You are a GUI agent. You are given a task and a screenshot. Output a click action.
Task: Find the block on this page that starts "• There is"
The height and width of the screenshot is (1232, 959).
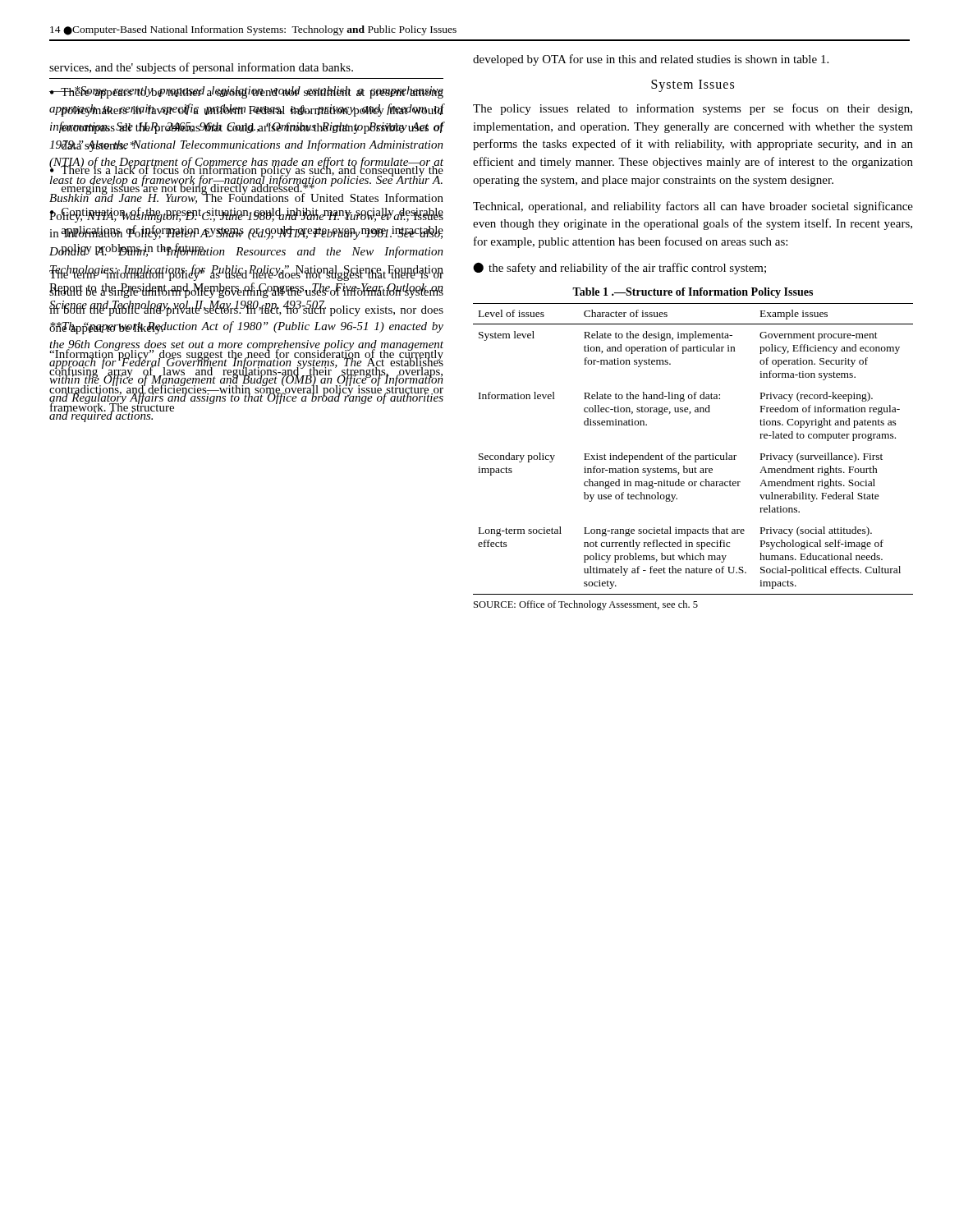(246, 180)
